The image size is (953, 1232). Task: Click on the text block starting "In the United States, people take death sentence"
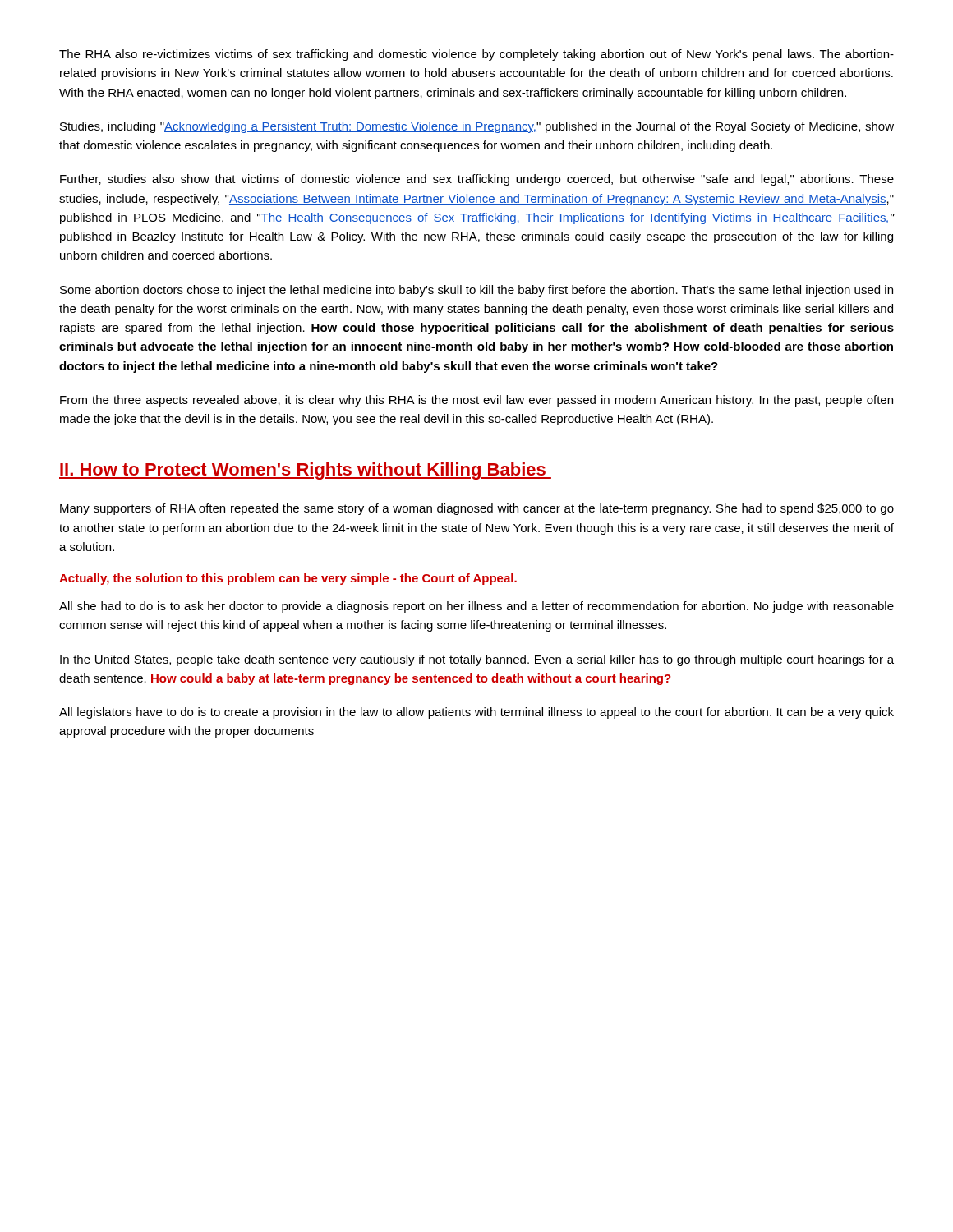tap(476, 668)
